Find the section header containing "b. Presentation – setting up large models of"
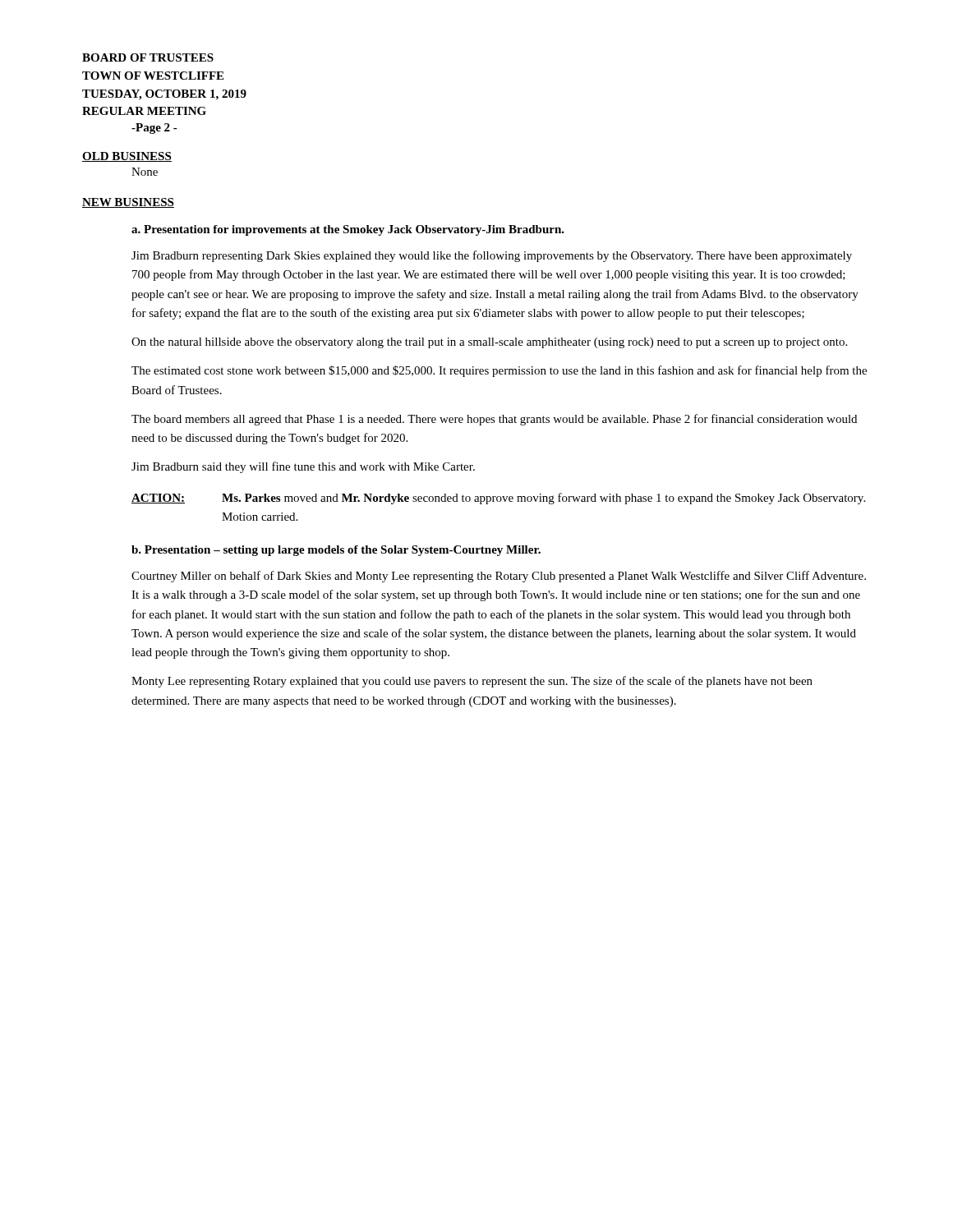 pyautogui.click(x=336, y=549)
